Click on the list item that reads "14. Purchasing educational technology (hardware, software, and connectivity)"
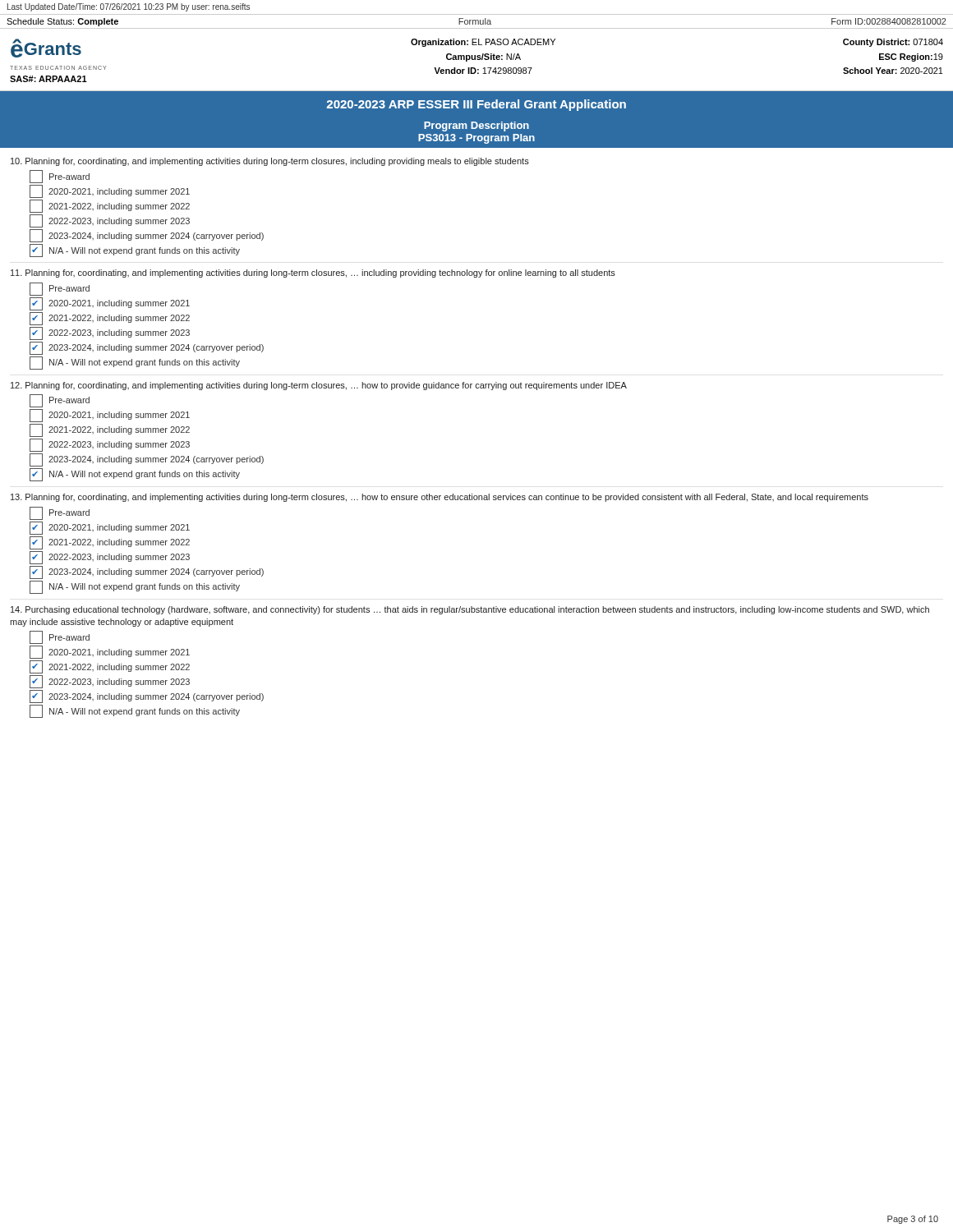953x1232 pixels. [470, 610]
